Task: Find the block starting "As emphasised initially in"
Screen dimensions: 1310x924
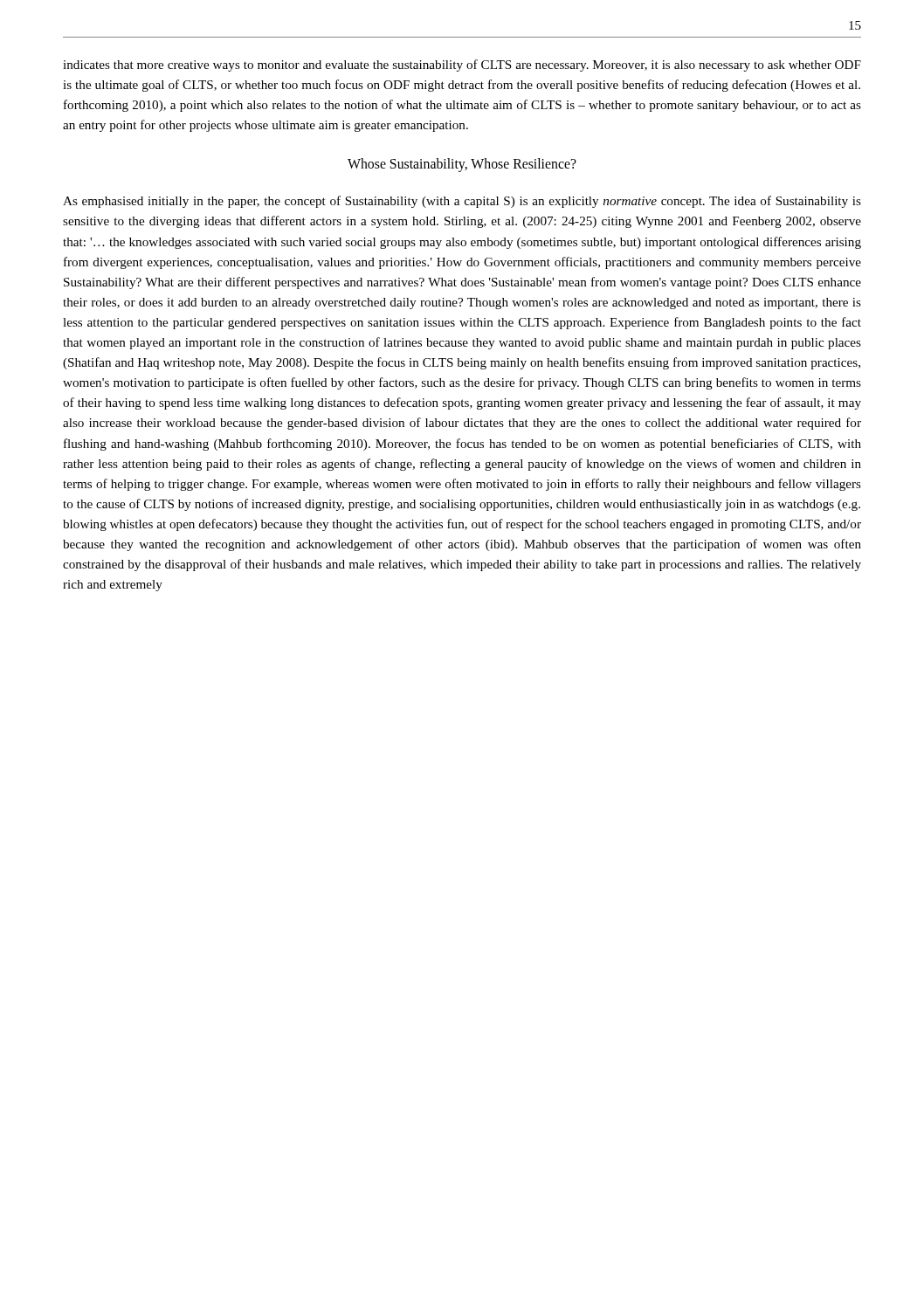Action: click(462, 392)
